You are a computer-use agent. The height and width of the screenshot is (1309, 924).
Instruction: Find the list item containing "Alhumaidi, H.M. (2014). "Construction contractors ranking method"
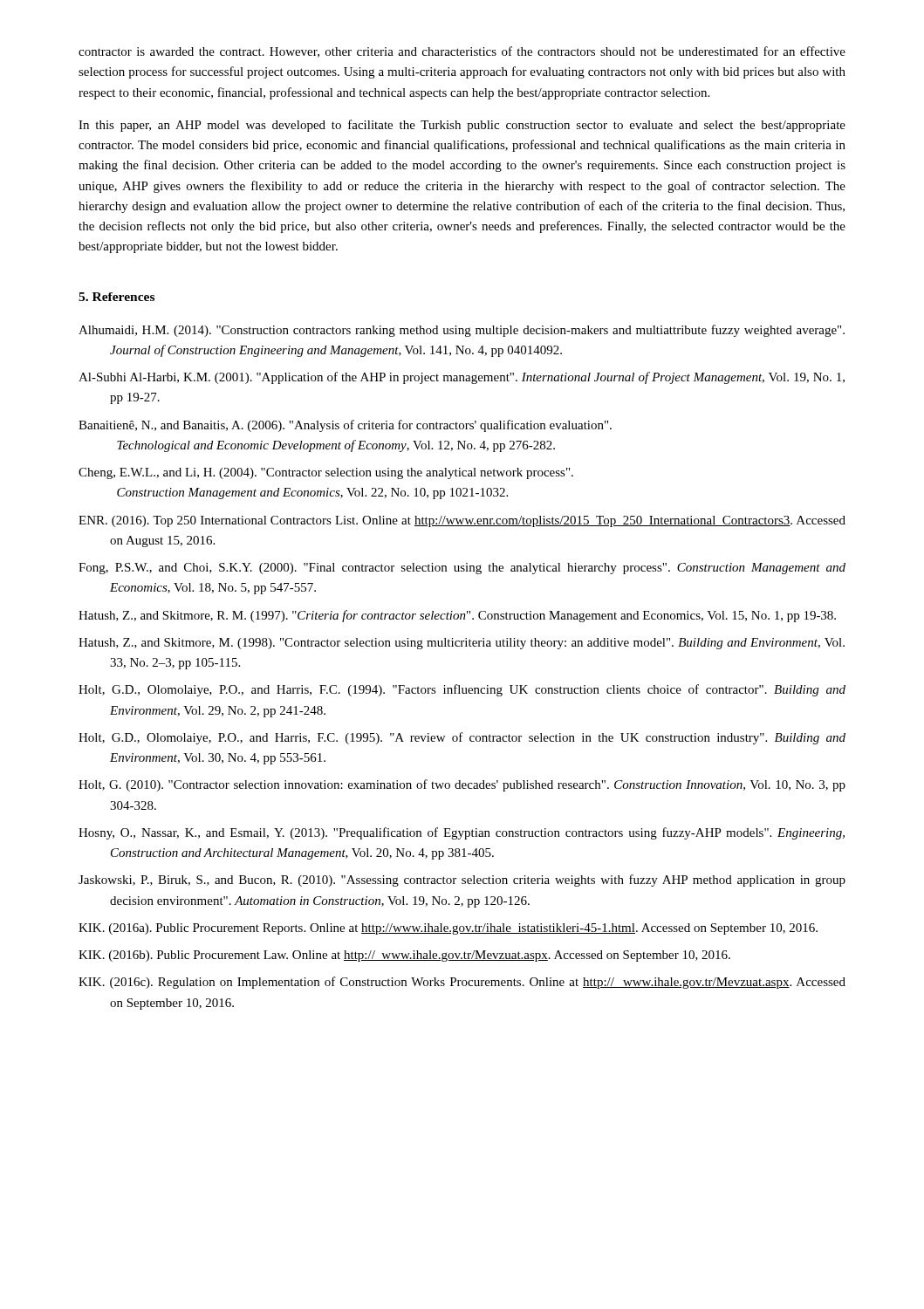point(462,340)
